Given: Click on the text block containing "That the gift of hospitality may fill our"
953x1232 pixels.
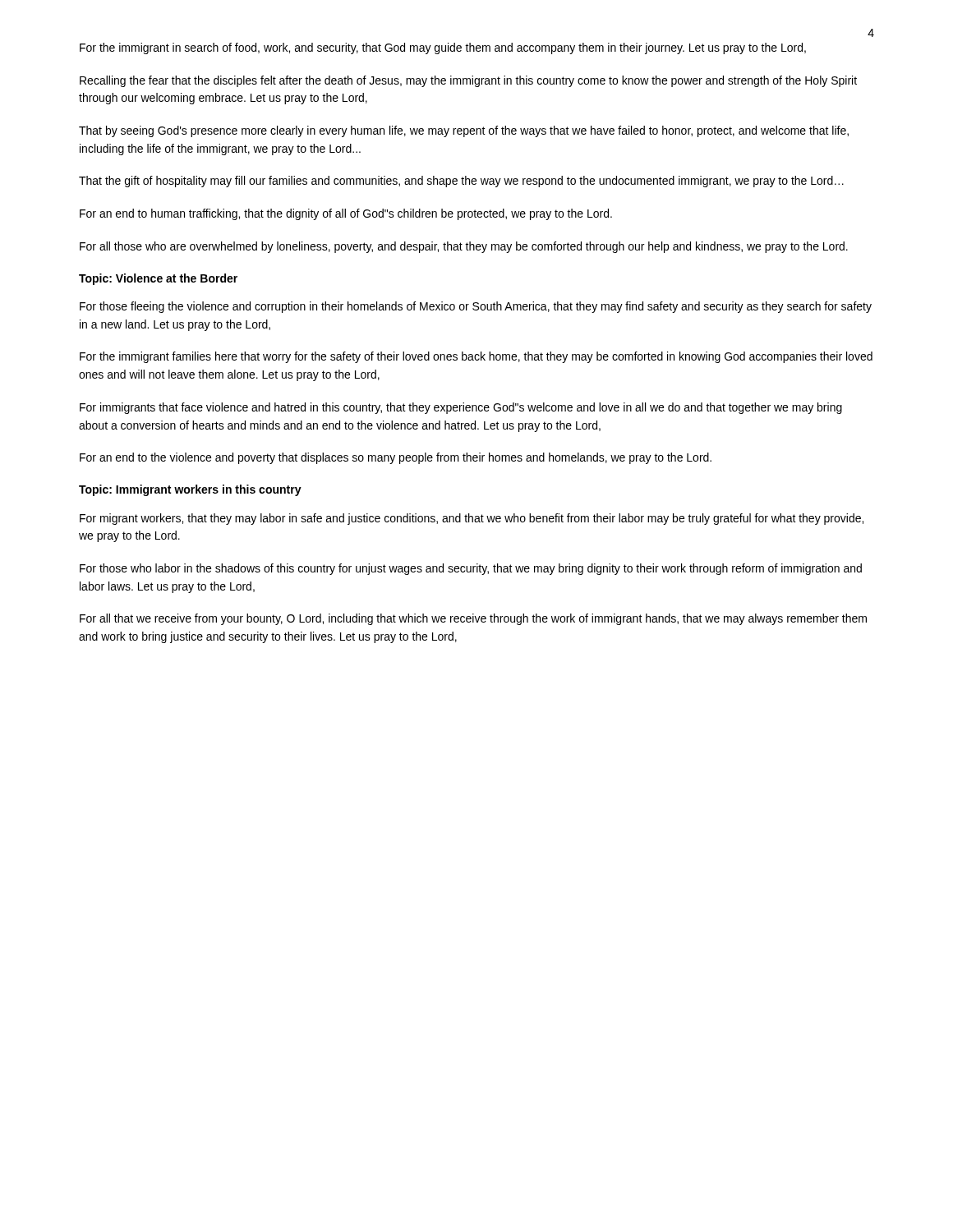Looking at the screenshot, I should click(x=462, y=181).
